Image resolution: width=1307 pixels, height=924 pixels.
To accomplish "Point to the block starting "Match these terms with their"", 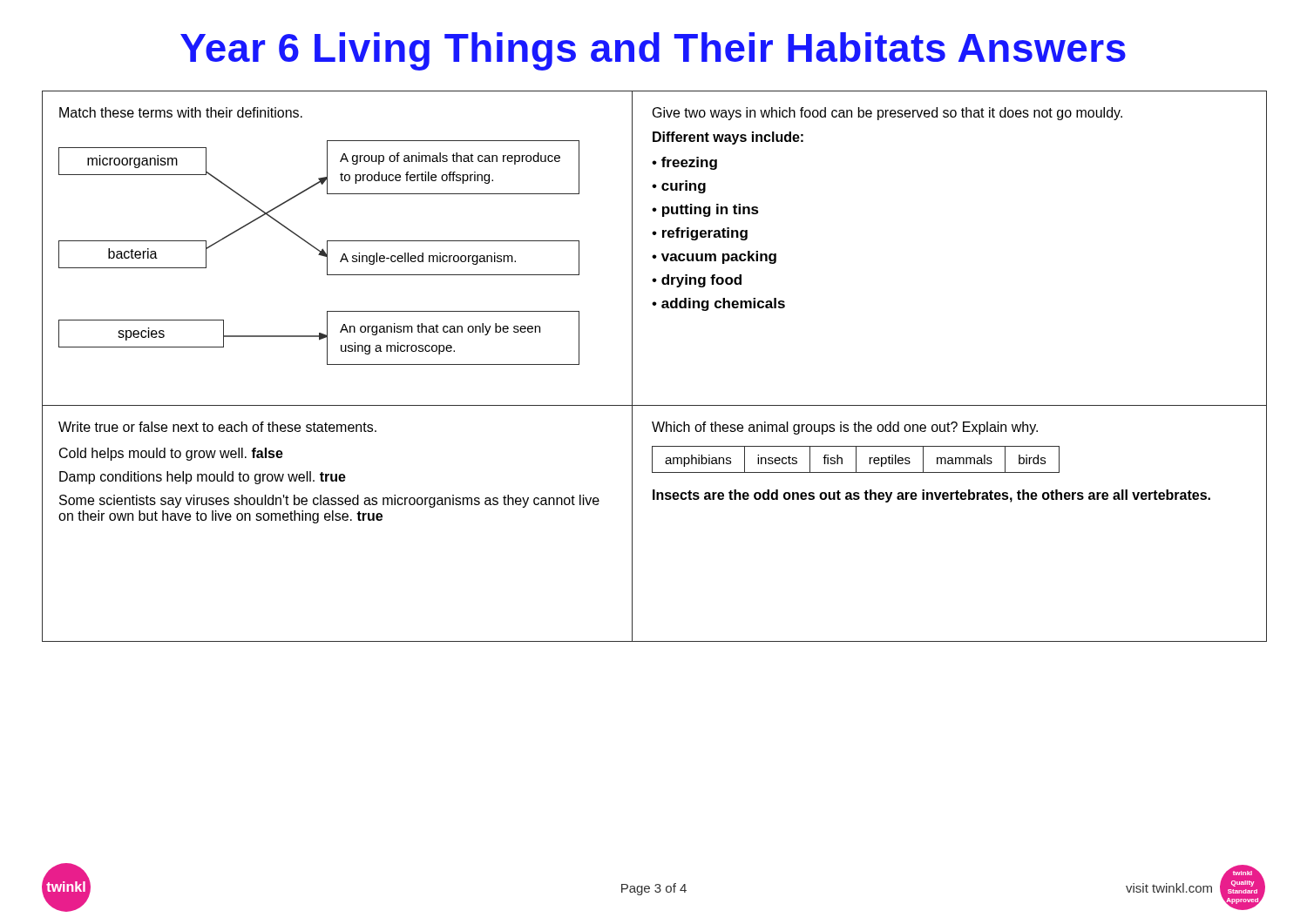I will pyautogui.click(x=181, y=113).
